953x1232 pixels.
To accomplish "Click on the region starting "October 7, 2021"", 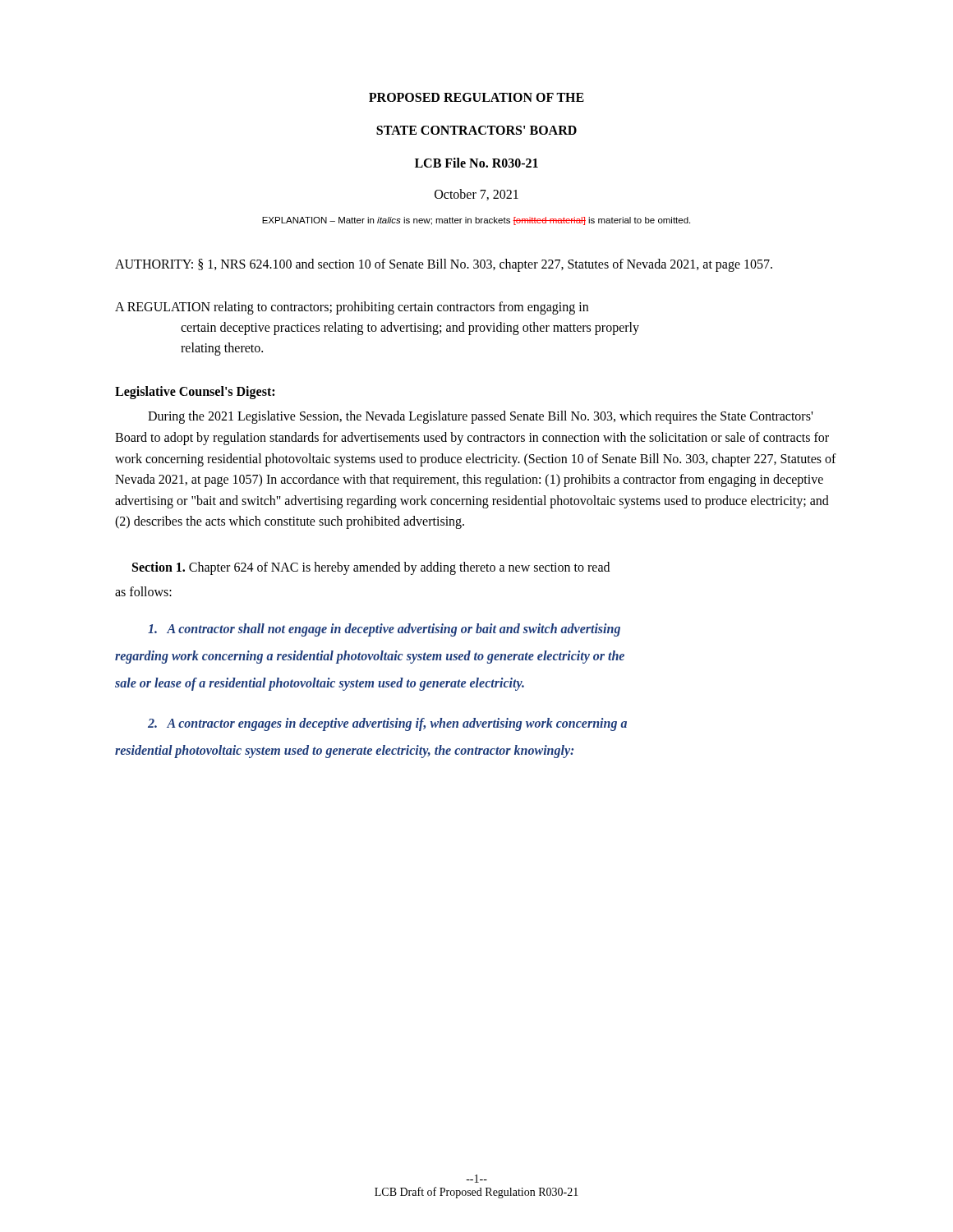I will tap(476, 194).
